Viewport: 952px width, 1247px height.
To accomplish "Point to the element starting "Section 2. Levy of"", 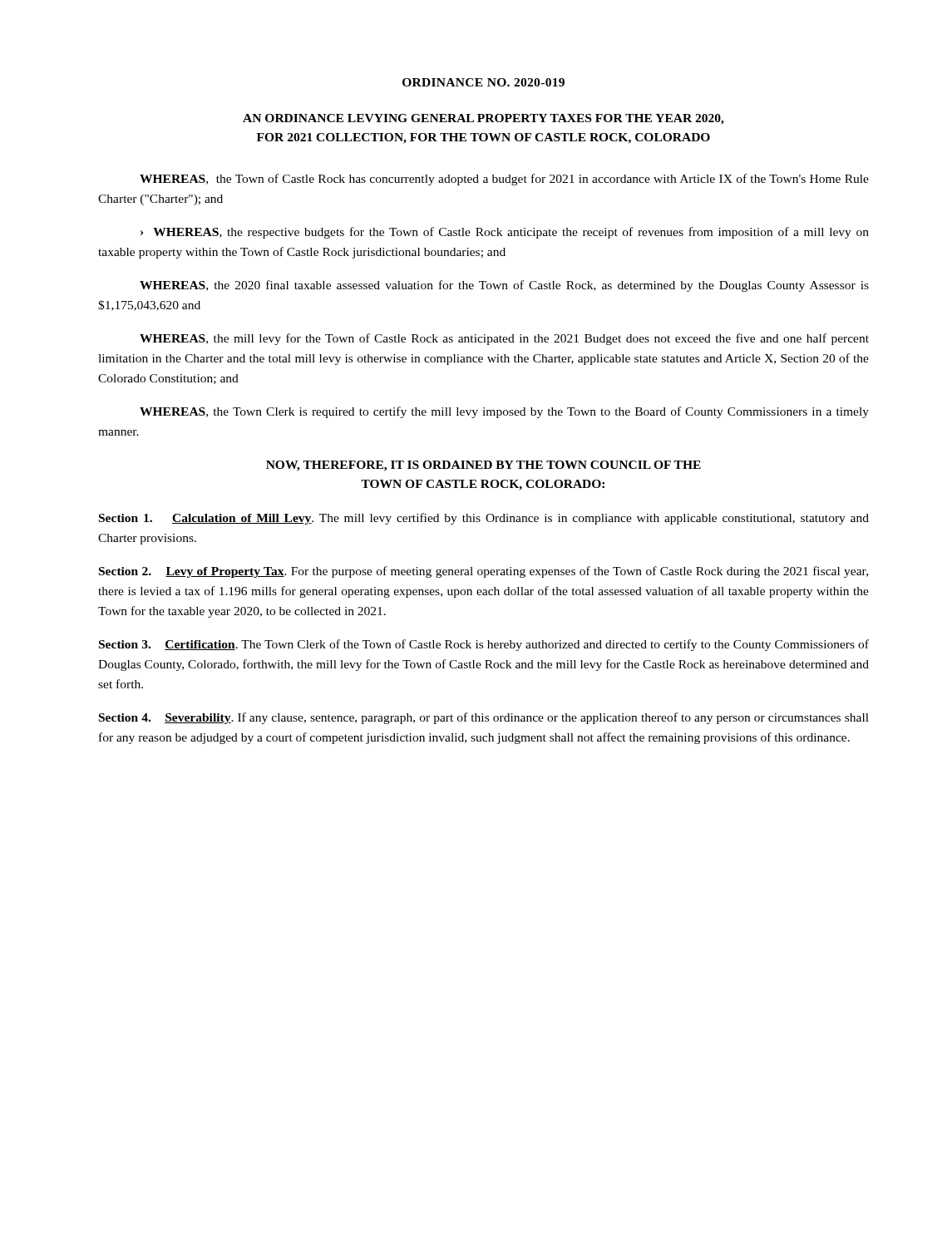I will coord(484,591).
